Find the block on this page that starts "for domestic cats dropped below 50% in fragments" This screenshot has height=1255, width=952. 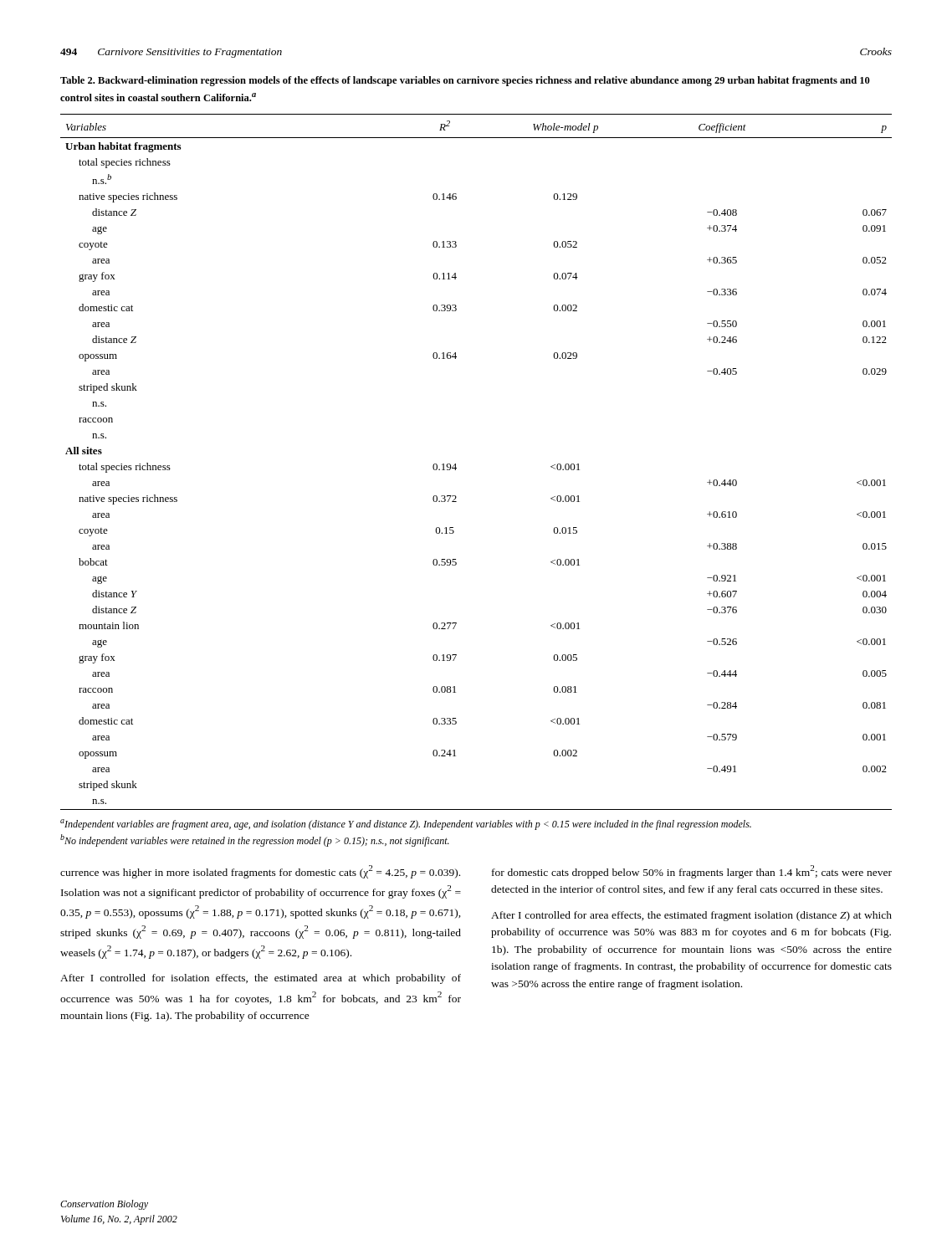(x=691, y=879)
